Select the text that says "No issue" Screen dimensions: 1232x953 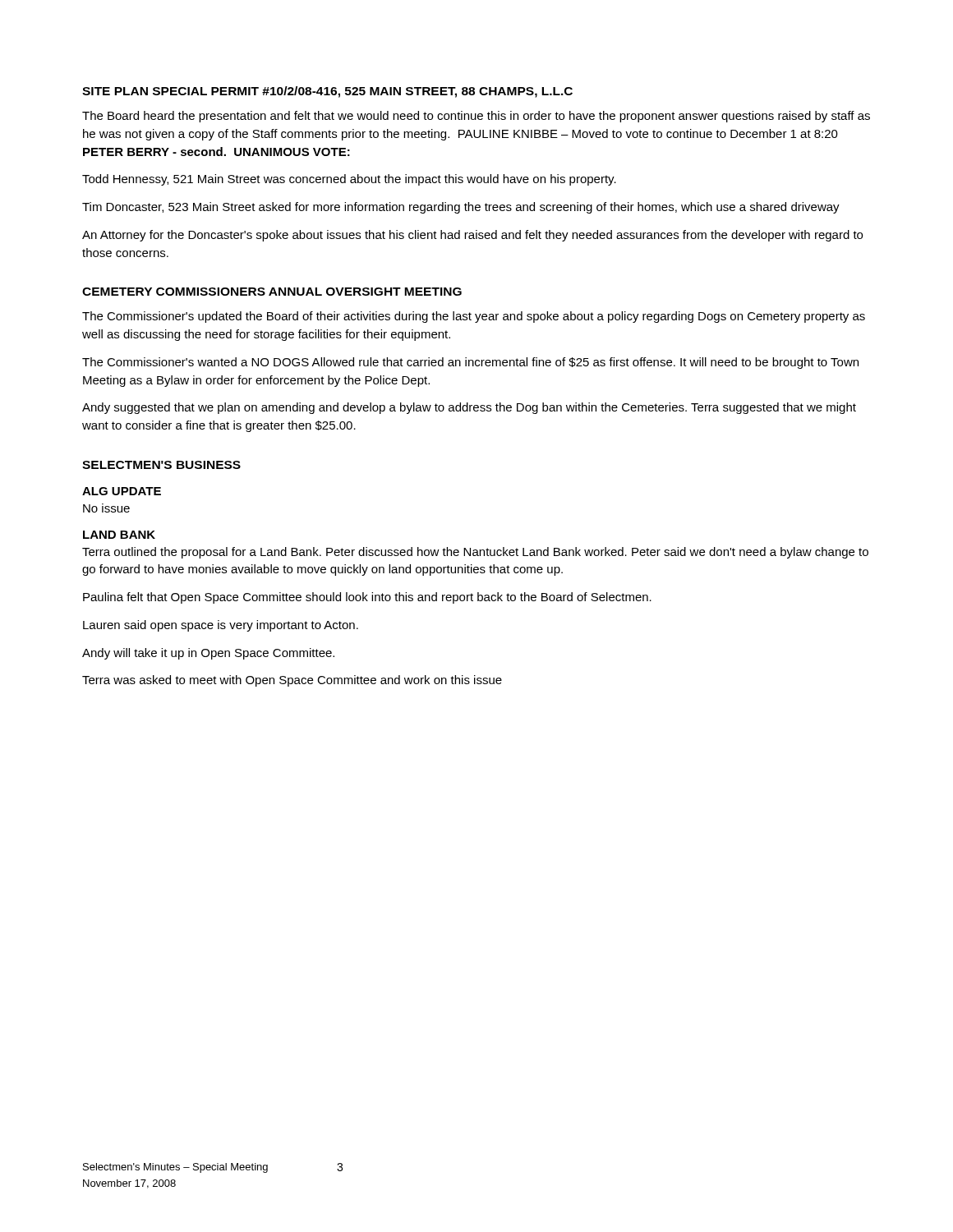[106, 508]
